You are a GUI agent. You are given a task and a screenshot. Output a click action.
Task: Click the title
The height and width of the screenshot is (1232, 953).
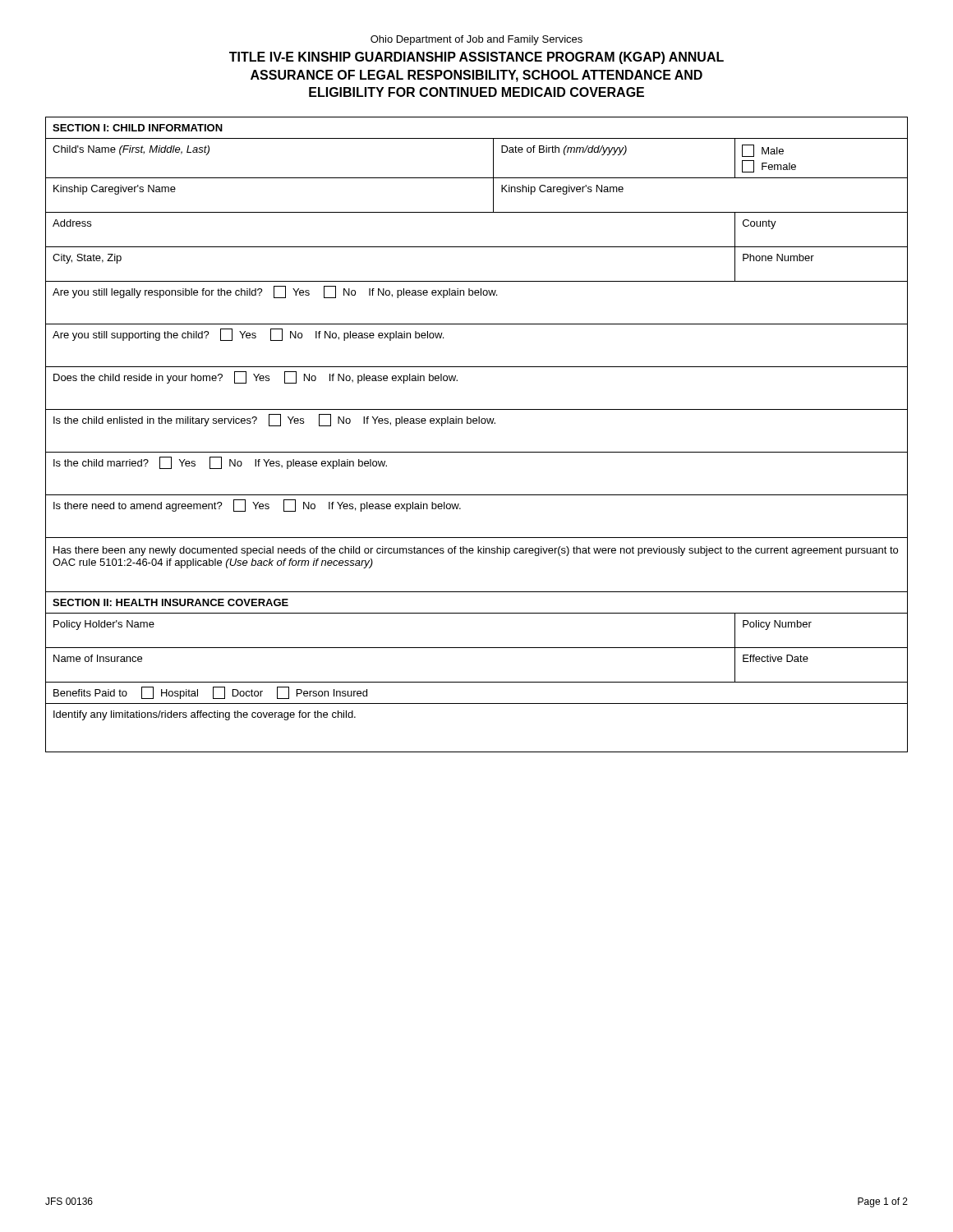point(476,75)
